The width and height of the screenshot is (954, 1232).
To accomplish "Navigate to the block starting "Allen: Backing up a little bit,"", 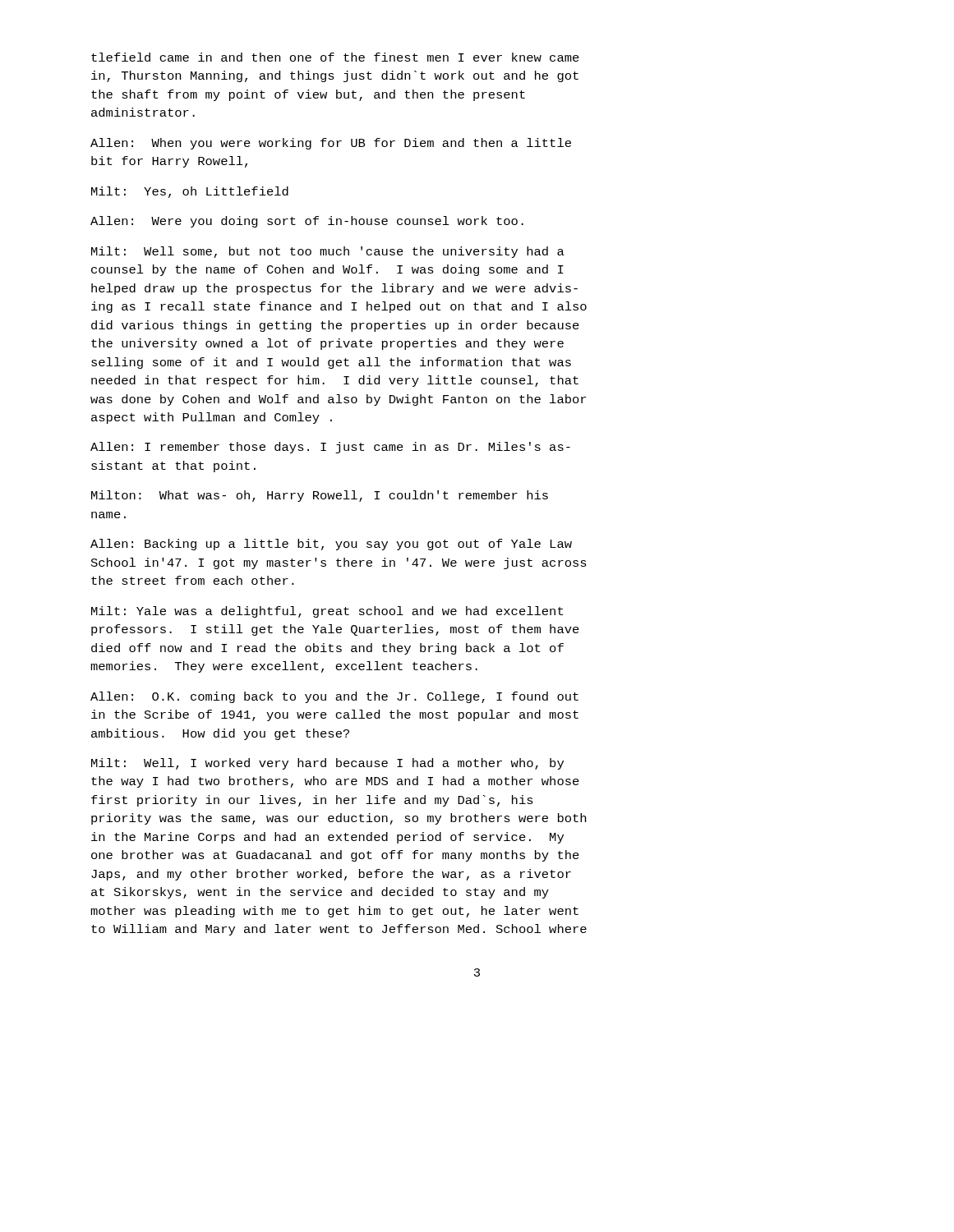I will click(x=339, y=563).
